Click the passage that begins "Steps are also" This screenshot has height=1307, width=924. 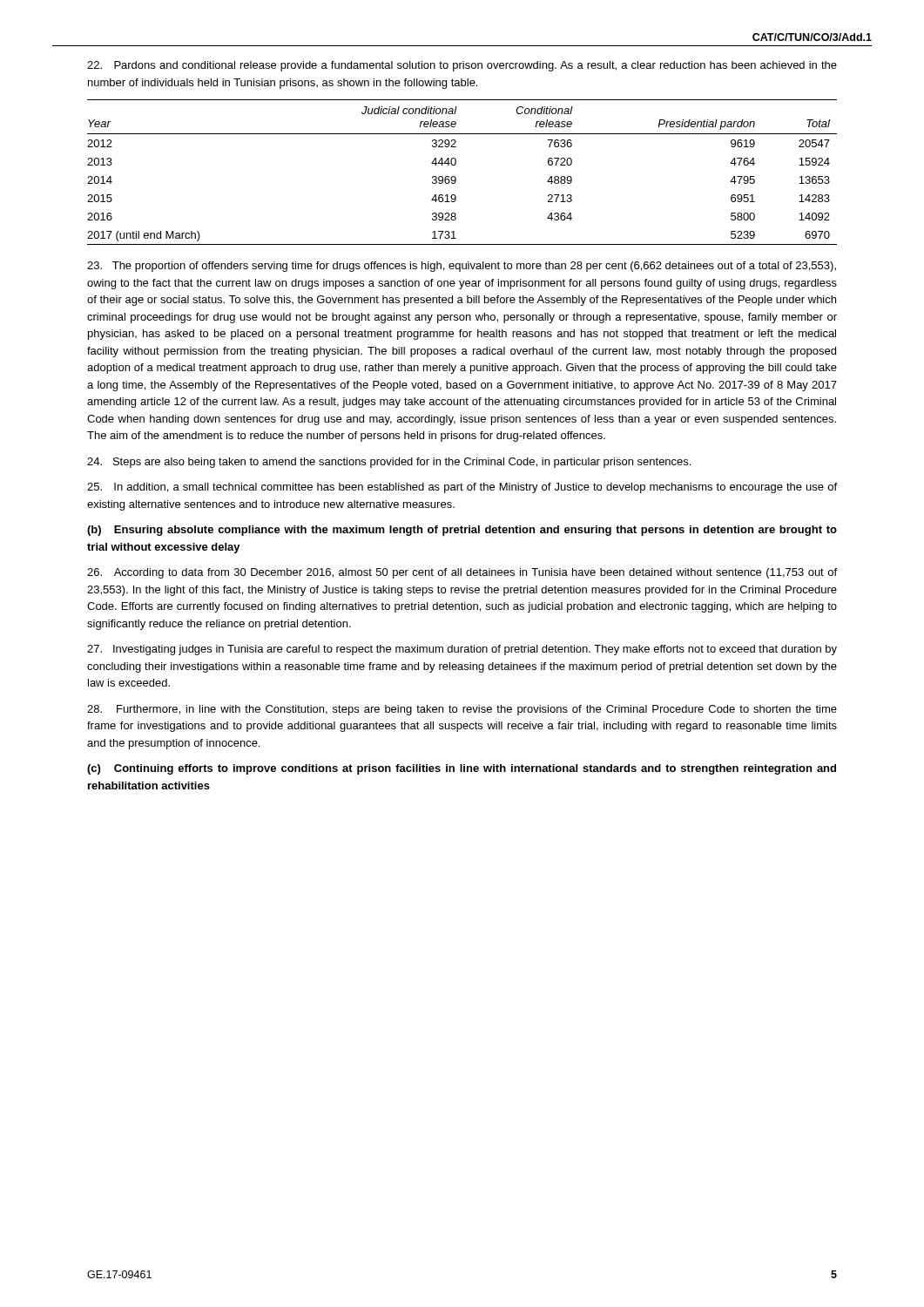click(x=390, y=461)
